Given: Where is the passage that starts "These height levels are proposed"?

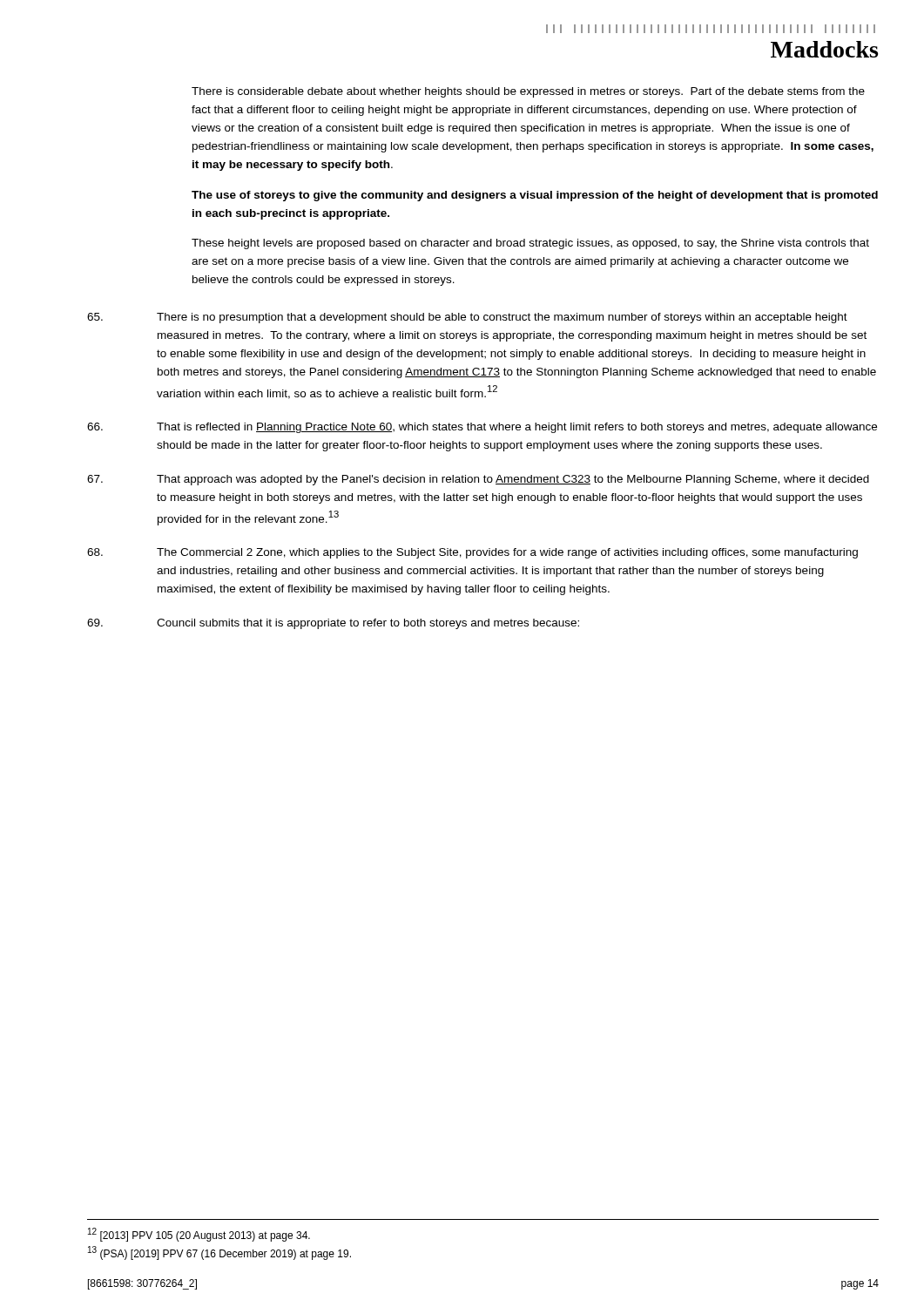Looking at the screenshot, I should [x=530, y=261].
